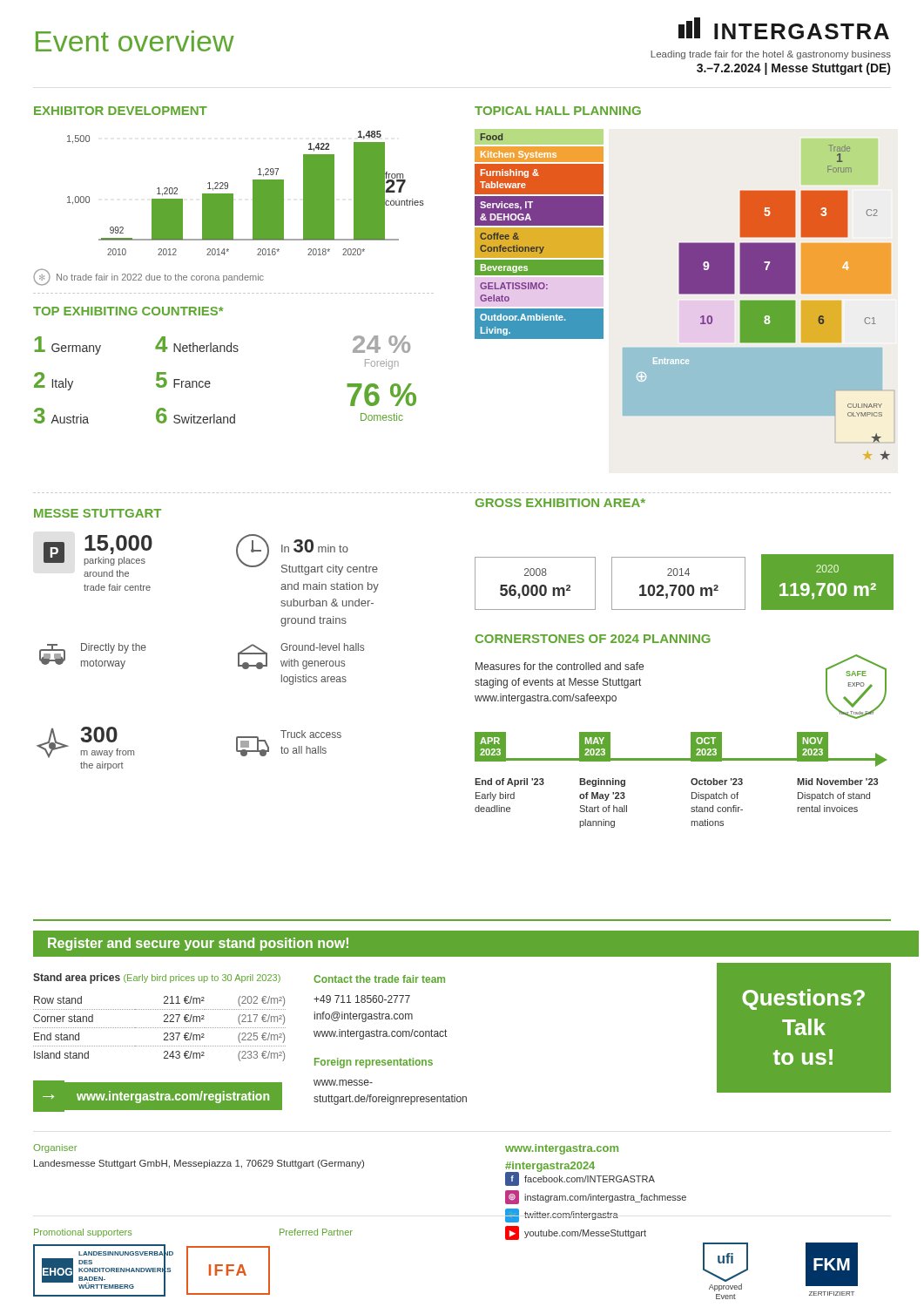Image resolution: width=924 pixels, height=1307 pixels.
Task: Click on the text block that reads "Stand area prices (Early bird prices"
Action: pyautogui.click(x=159, y=978)
